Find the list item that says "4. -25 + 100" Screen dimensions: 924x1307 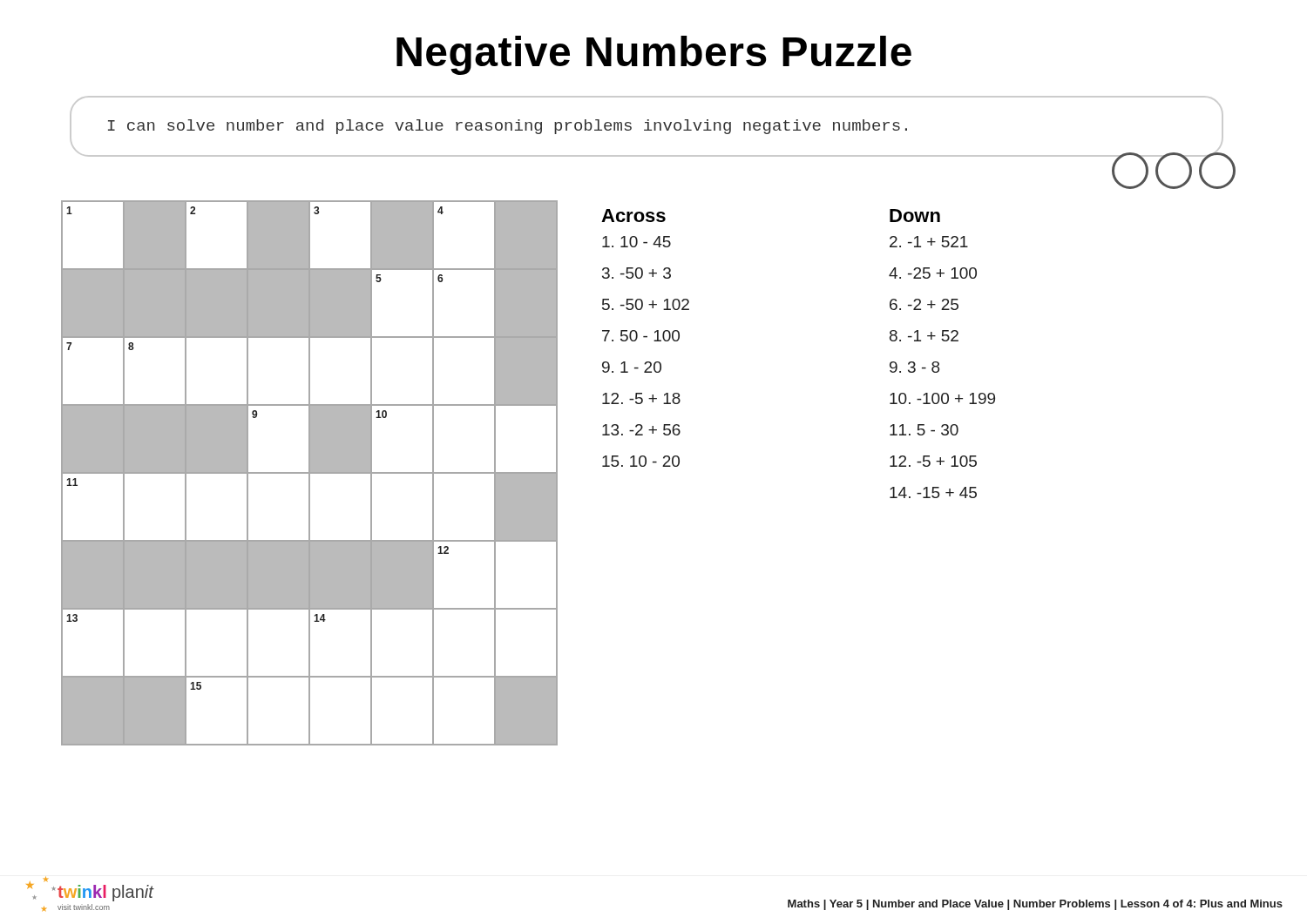point(933,273)
